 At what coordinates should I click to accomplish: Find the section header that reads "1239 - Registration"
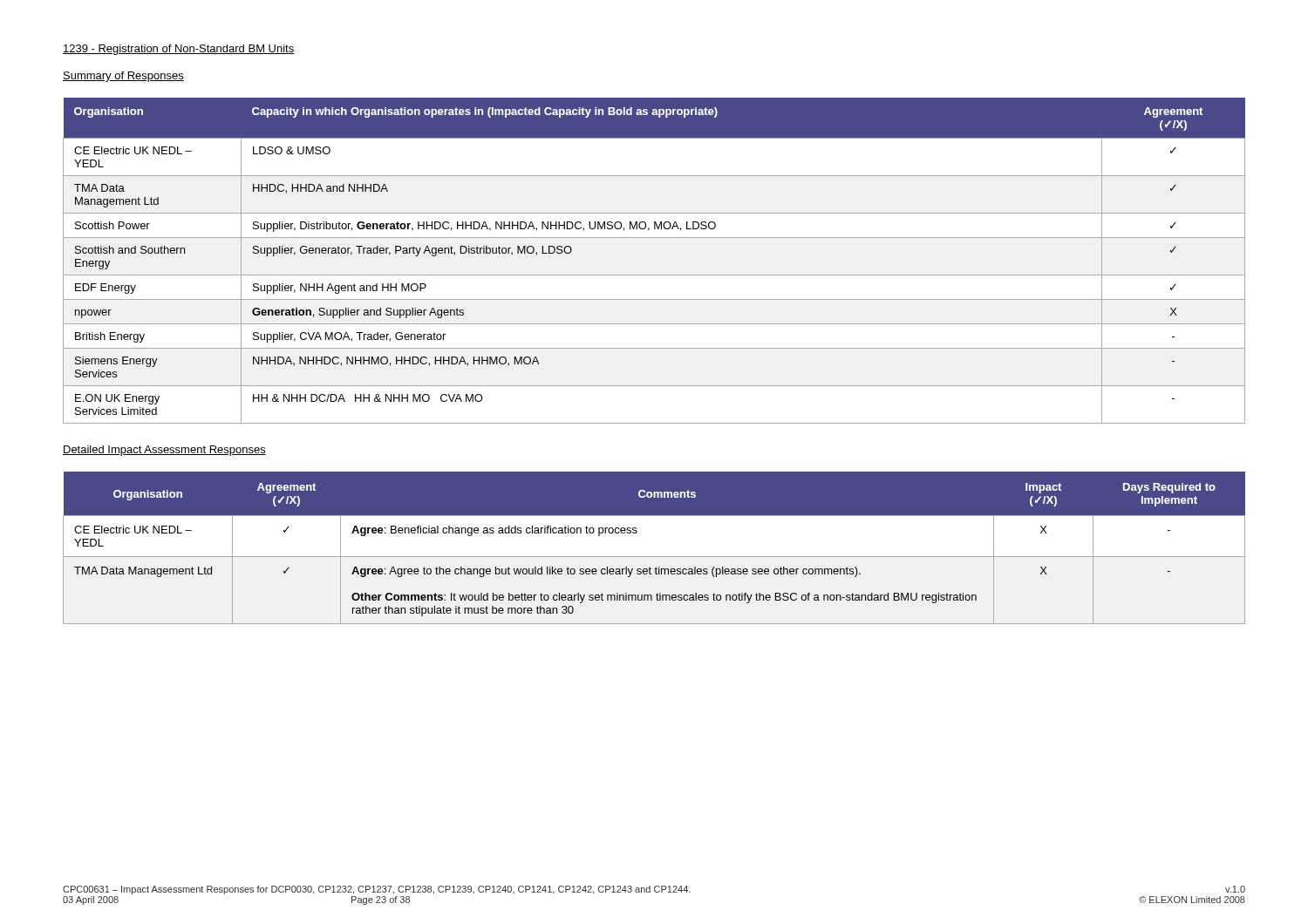tap(178, 48)
